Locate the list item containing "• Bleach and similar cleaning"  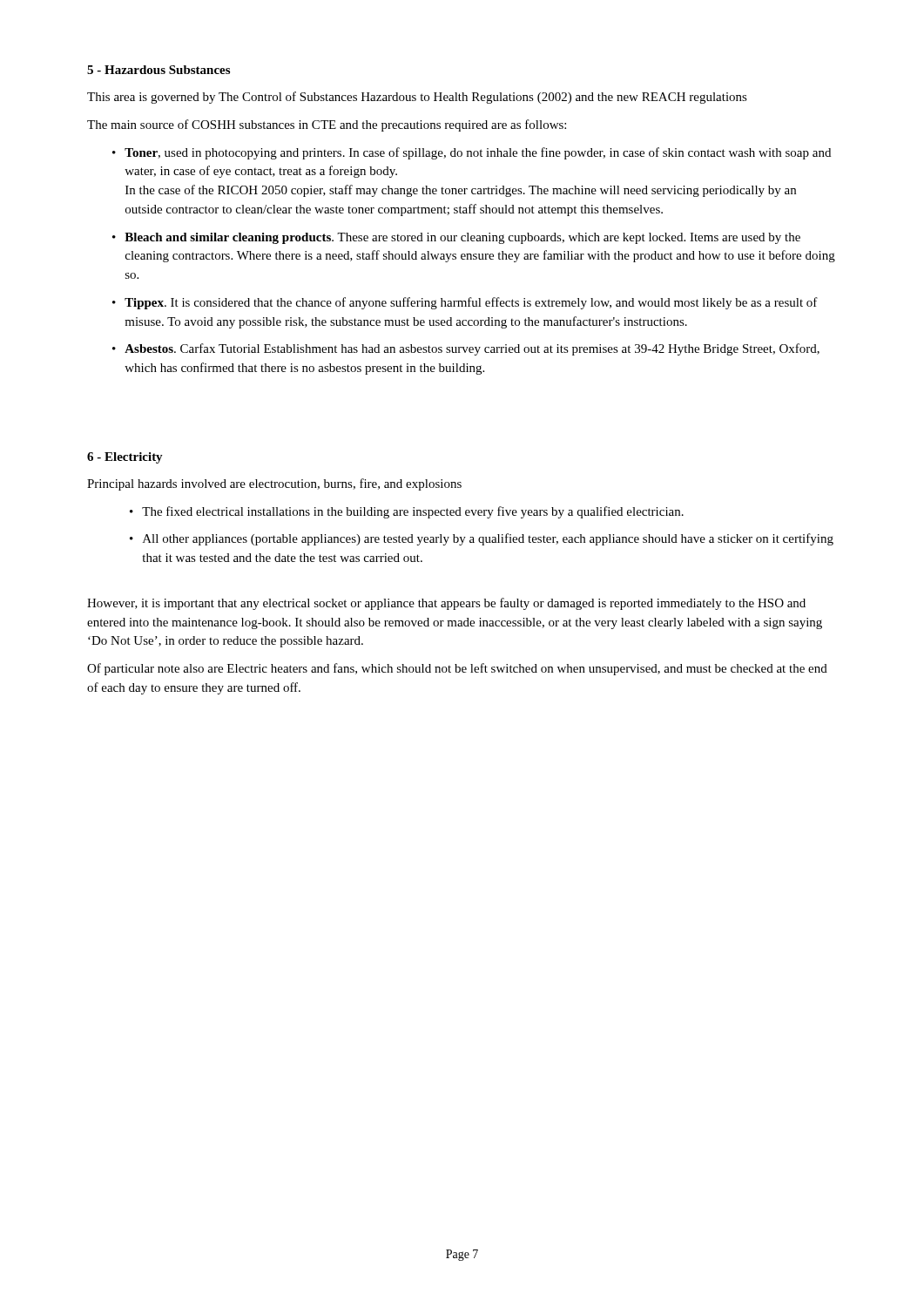pyautogui.click(x=474, y=256)
